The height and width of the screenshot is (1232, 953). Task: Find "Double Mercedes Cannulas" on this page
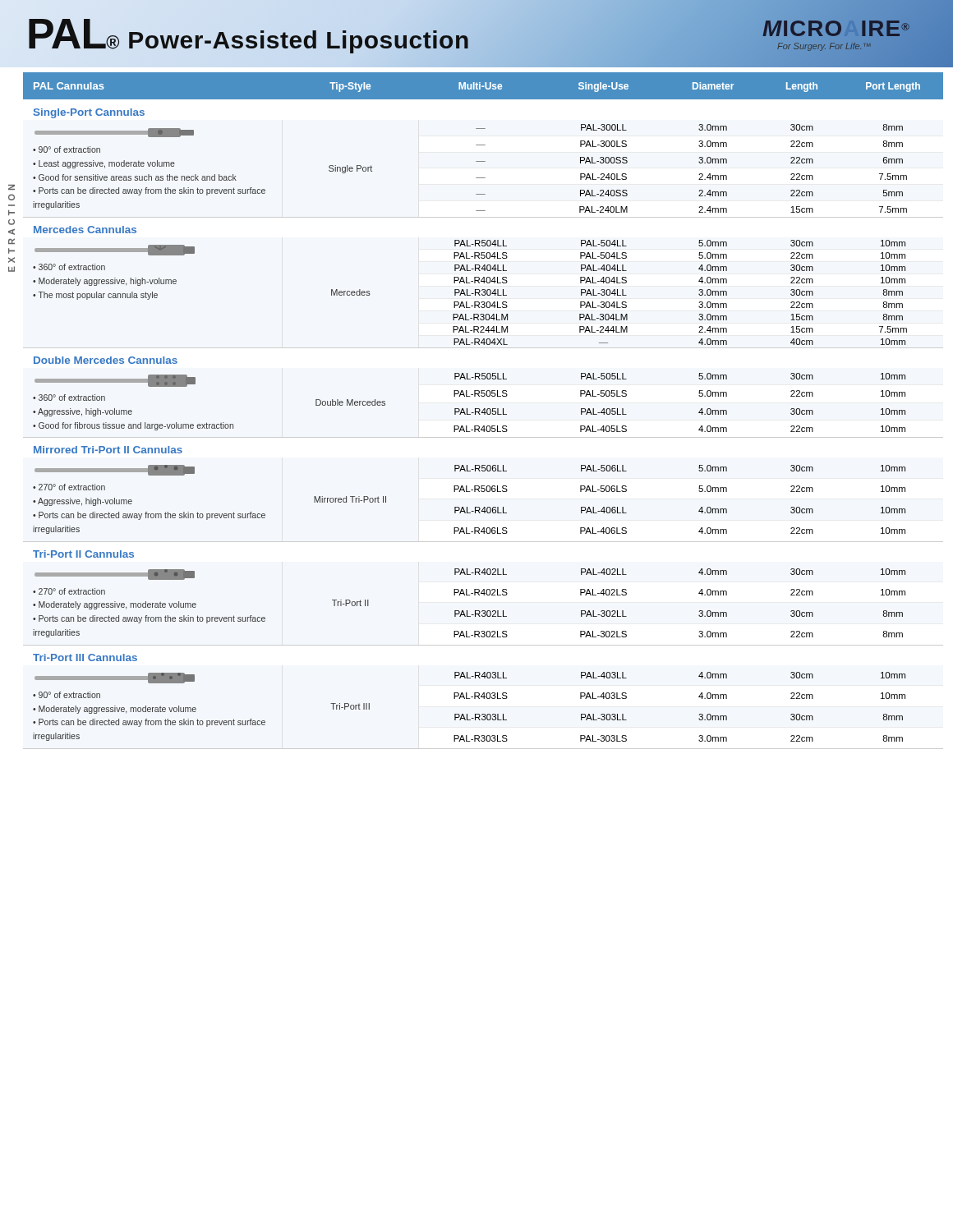click(105, 360)
